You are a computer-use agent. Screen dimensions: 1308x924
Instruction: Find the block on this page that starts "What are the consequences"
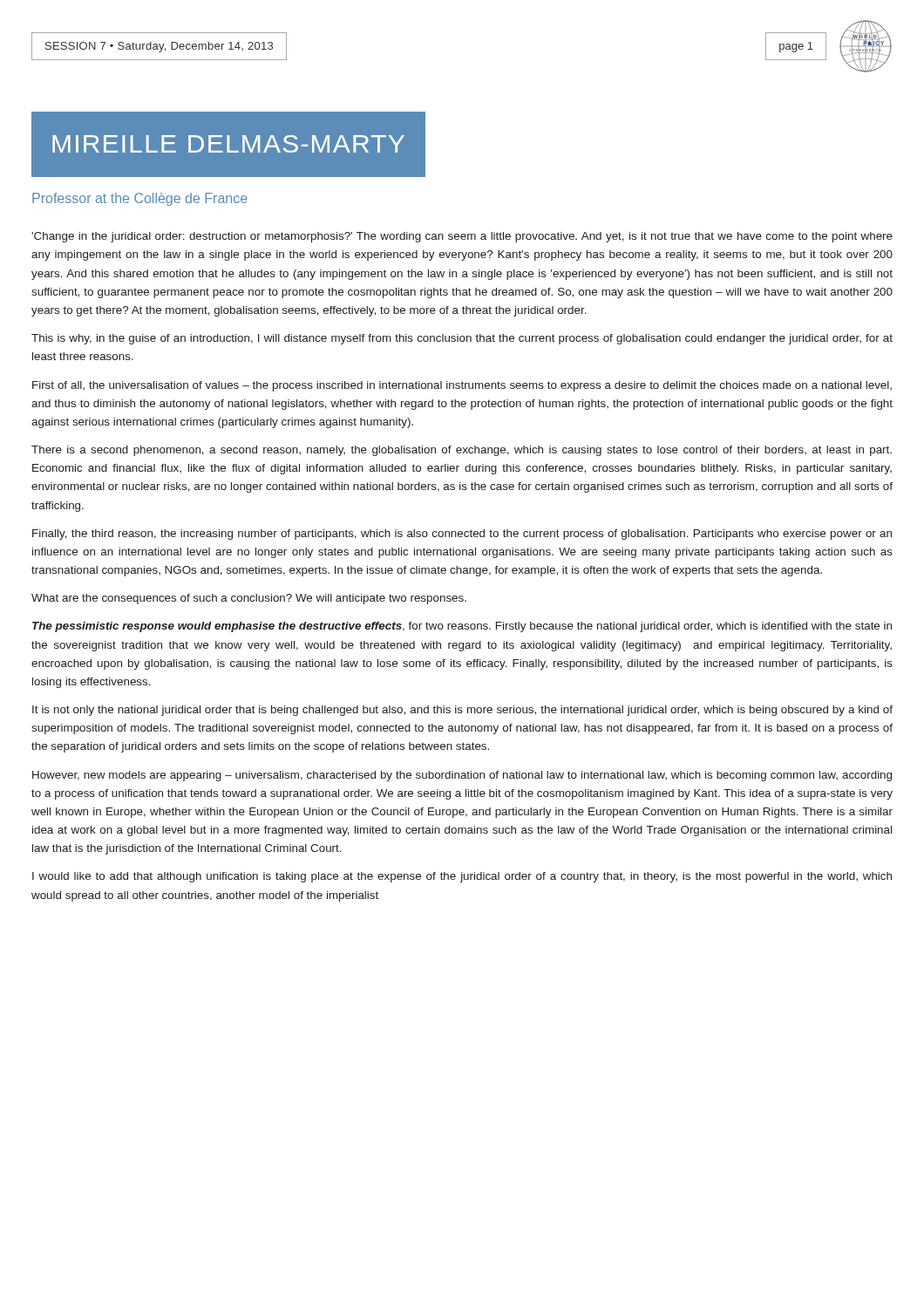tap(249, 598)
